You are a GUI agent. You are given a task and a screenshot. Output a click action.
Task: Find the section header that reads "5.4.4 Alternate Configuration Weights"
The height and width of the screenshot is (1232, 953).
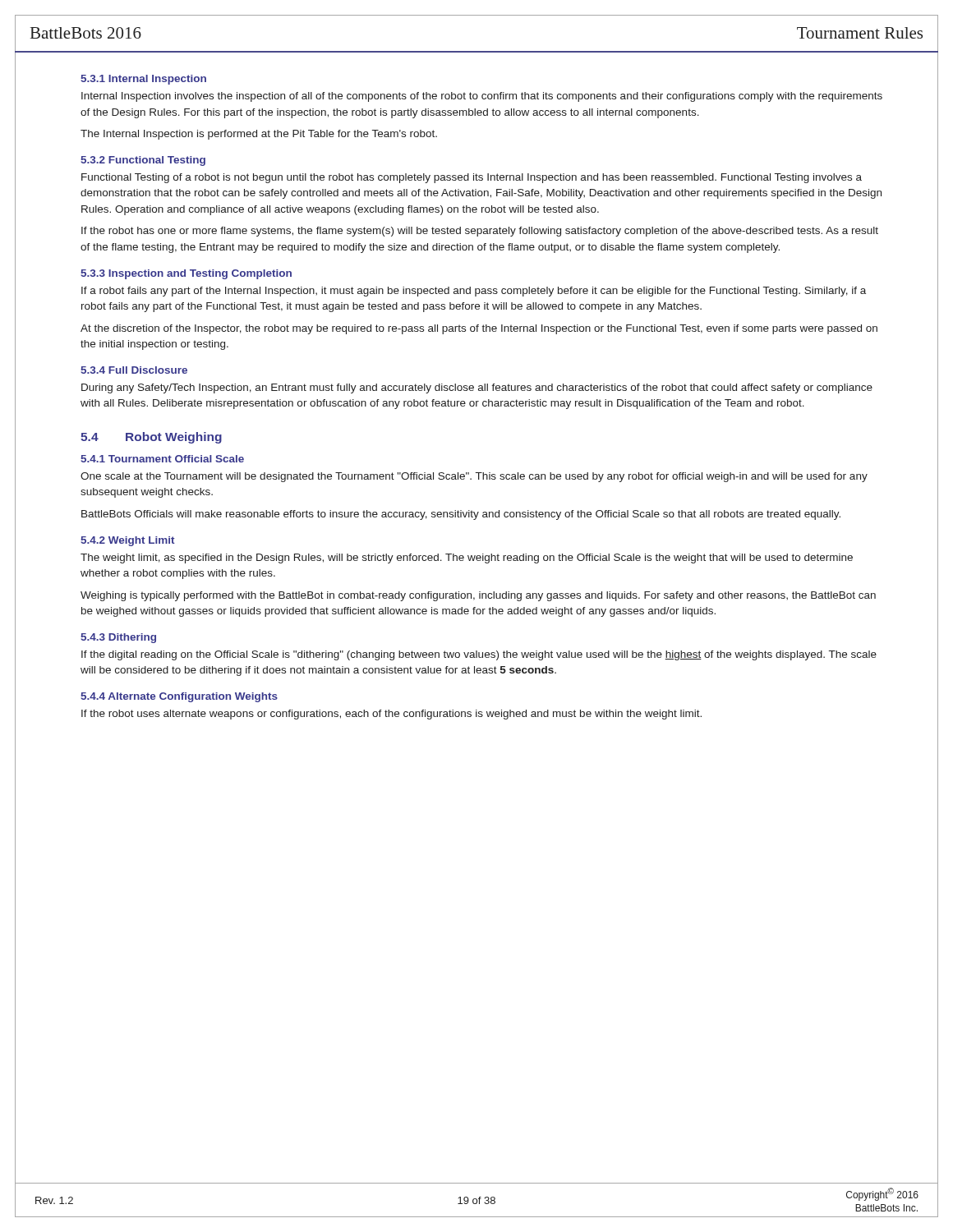click(x=179, y=697)
